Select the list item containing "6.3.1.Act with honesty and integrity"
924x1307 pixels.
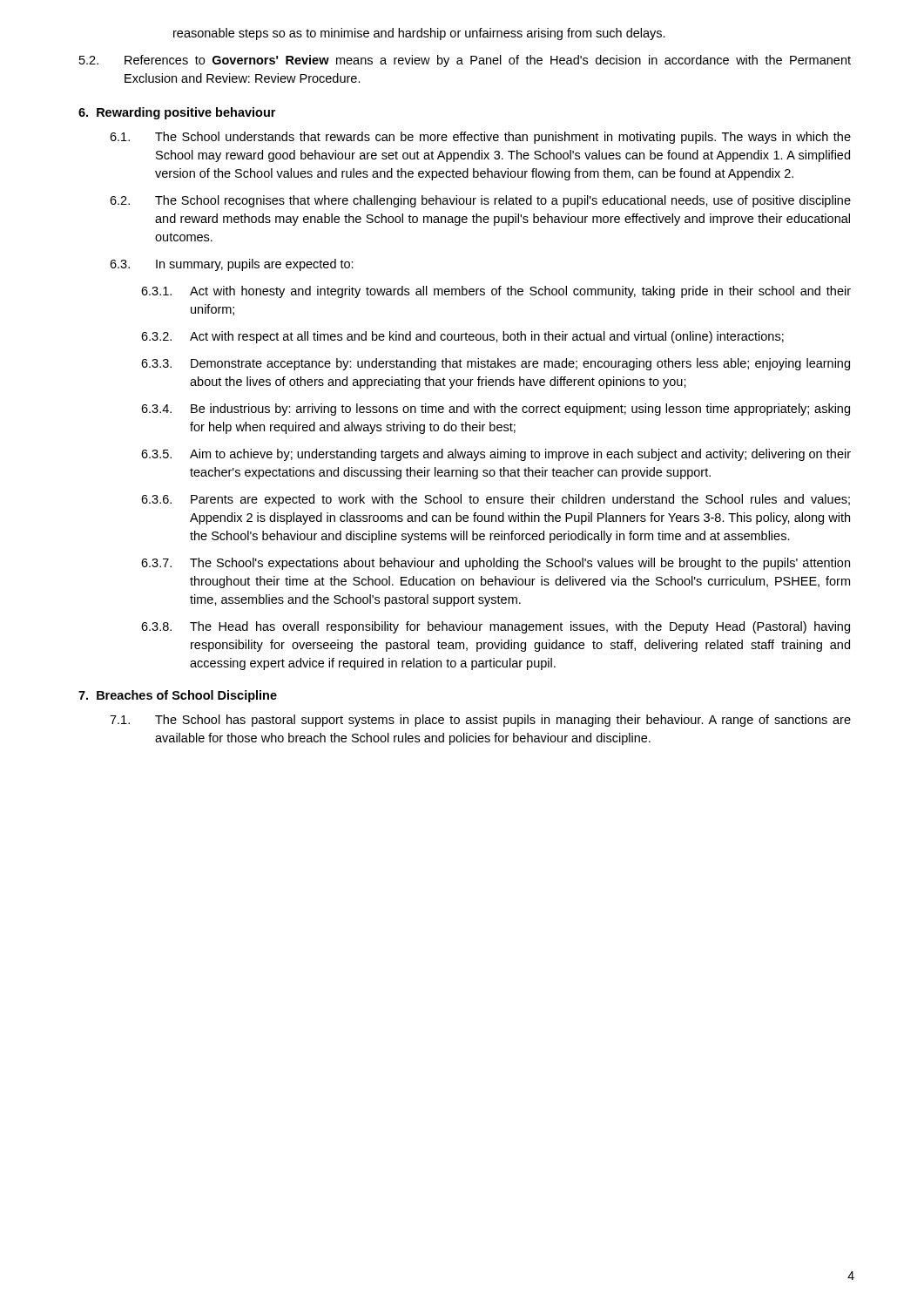[496, 301]
